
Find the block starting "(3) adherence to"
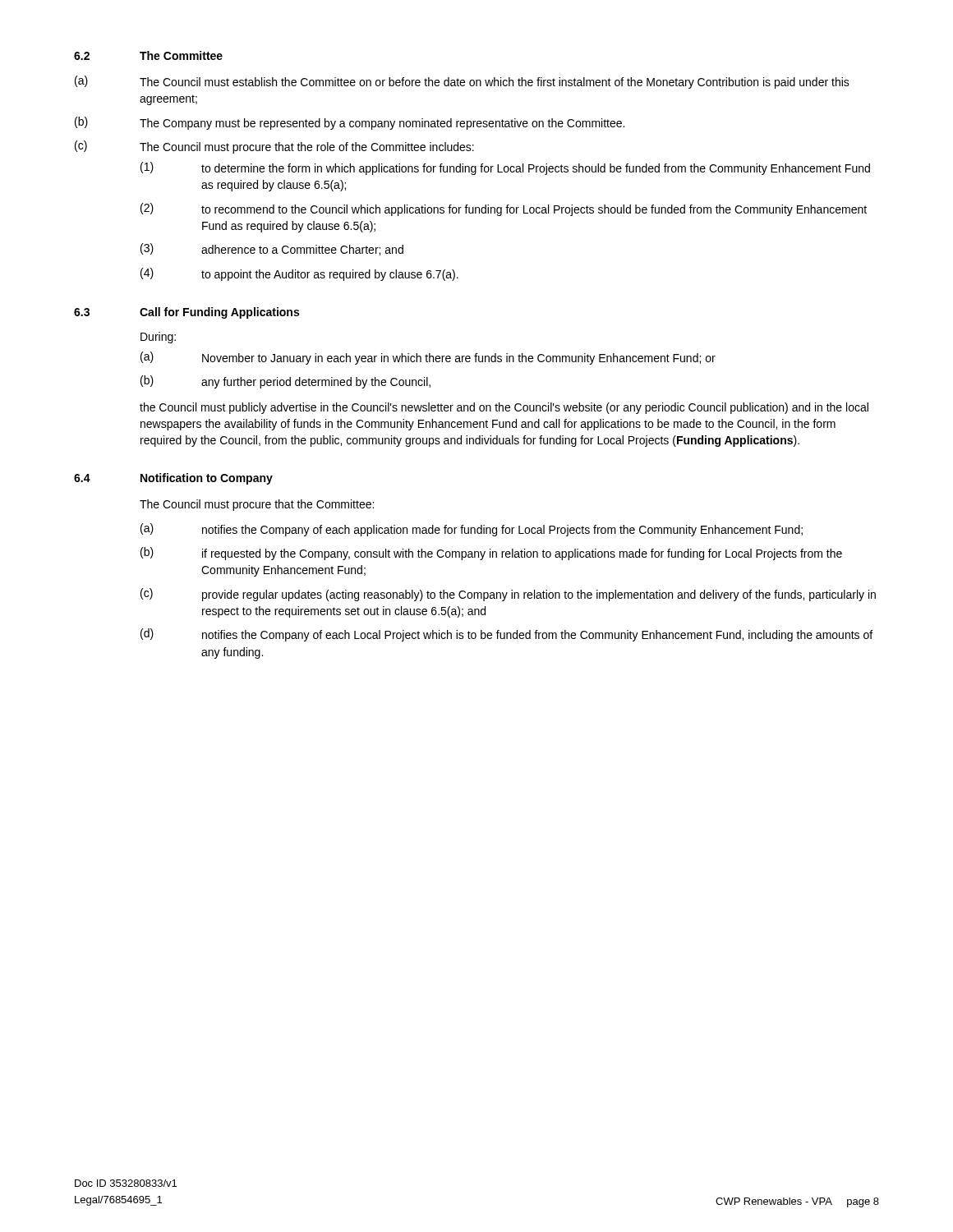point(272,249)
